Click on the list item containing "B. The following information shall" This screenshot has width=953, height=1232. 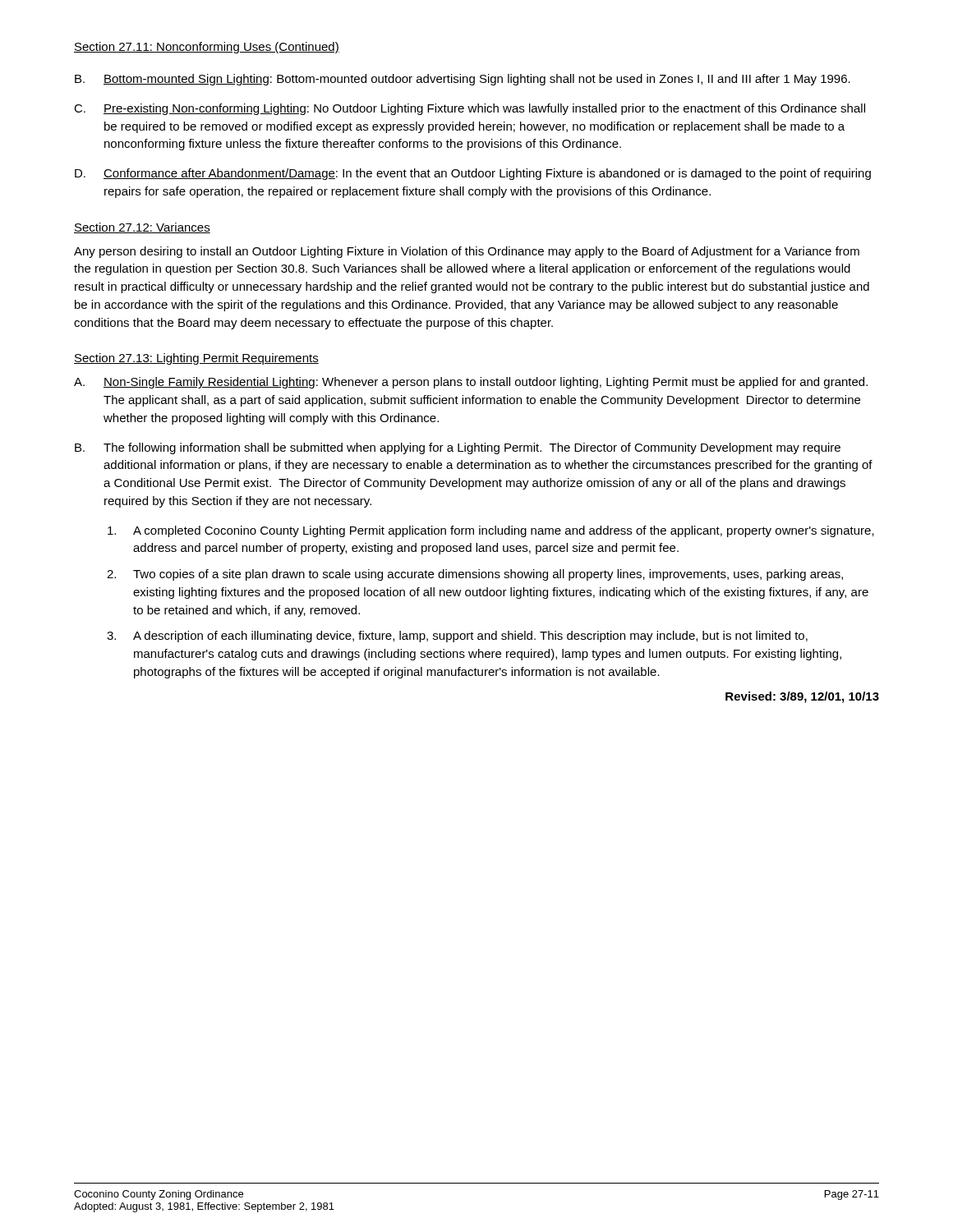point(476,474)
